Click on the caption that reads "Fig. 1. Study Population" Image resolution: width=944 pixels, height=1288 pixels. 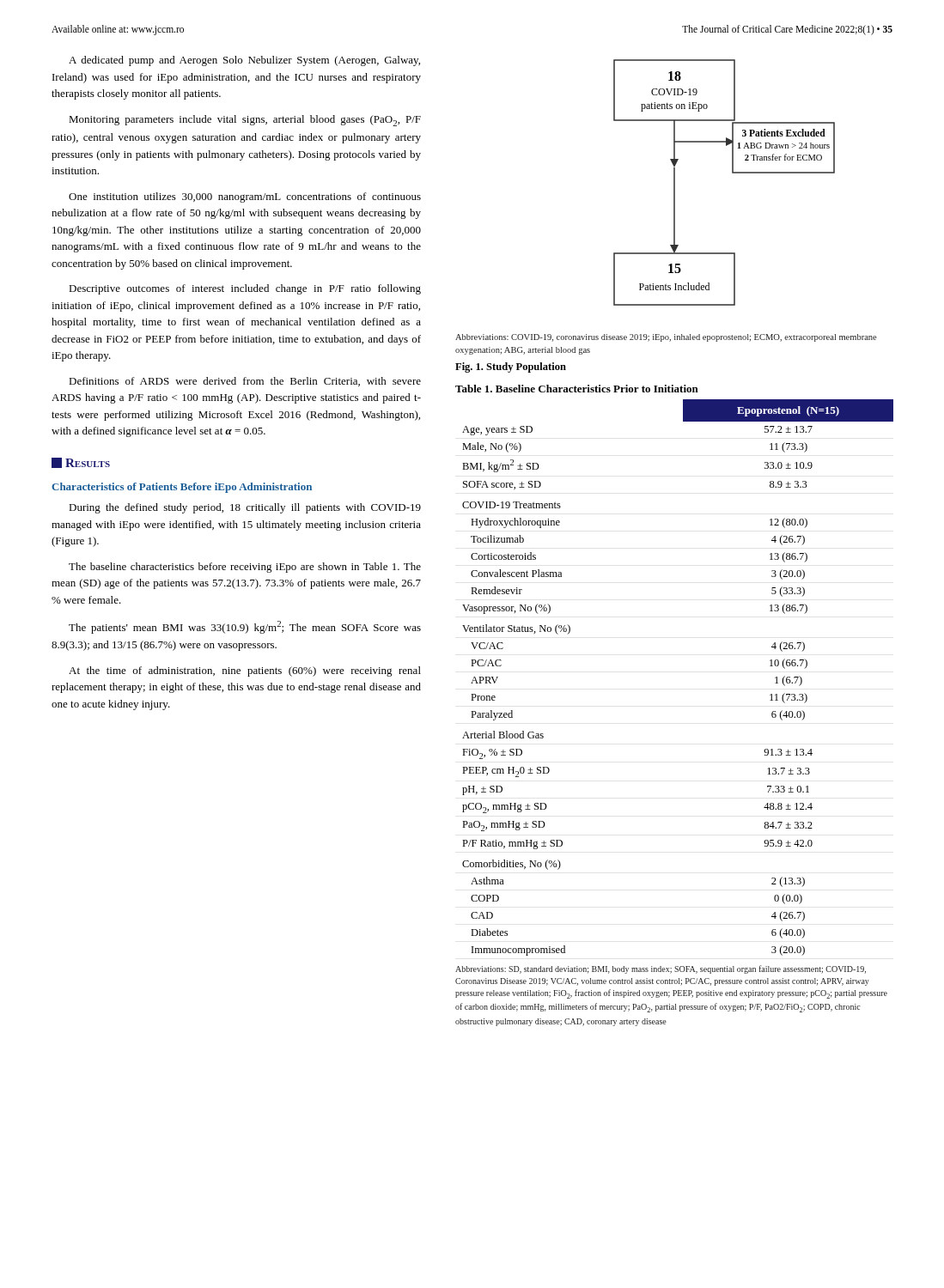click(511, 367)
